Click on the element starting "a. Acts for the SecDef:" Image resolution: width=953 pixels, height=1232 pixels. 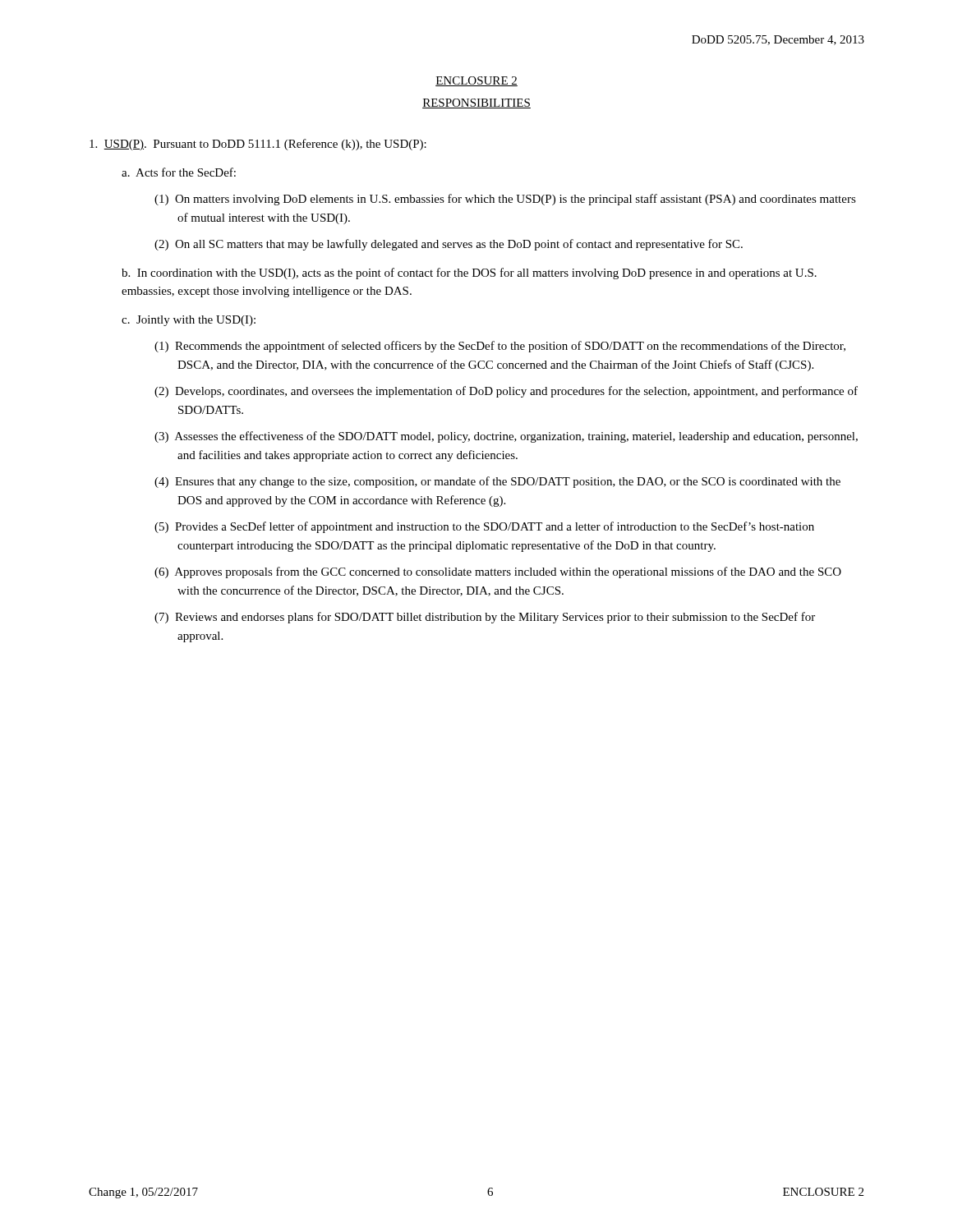coord(179,172)
